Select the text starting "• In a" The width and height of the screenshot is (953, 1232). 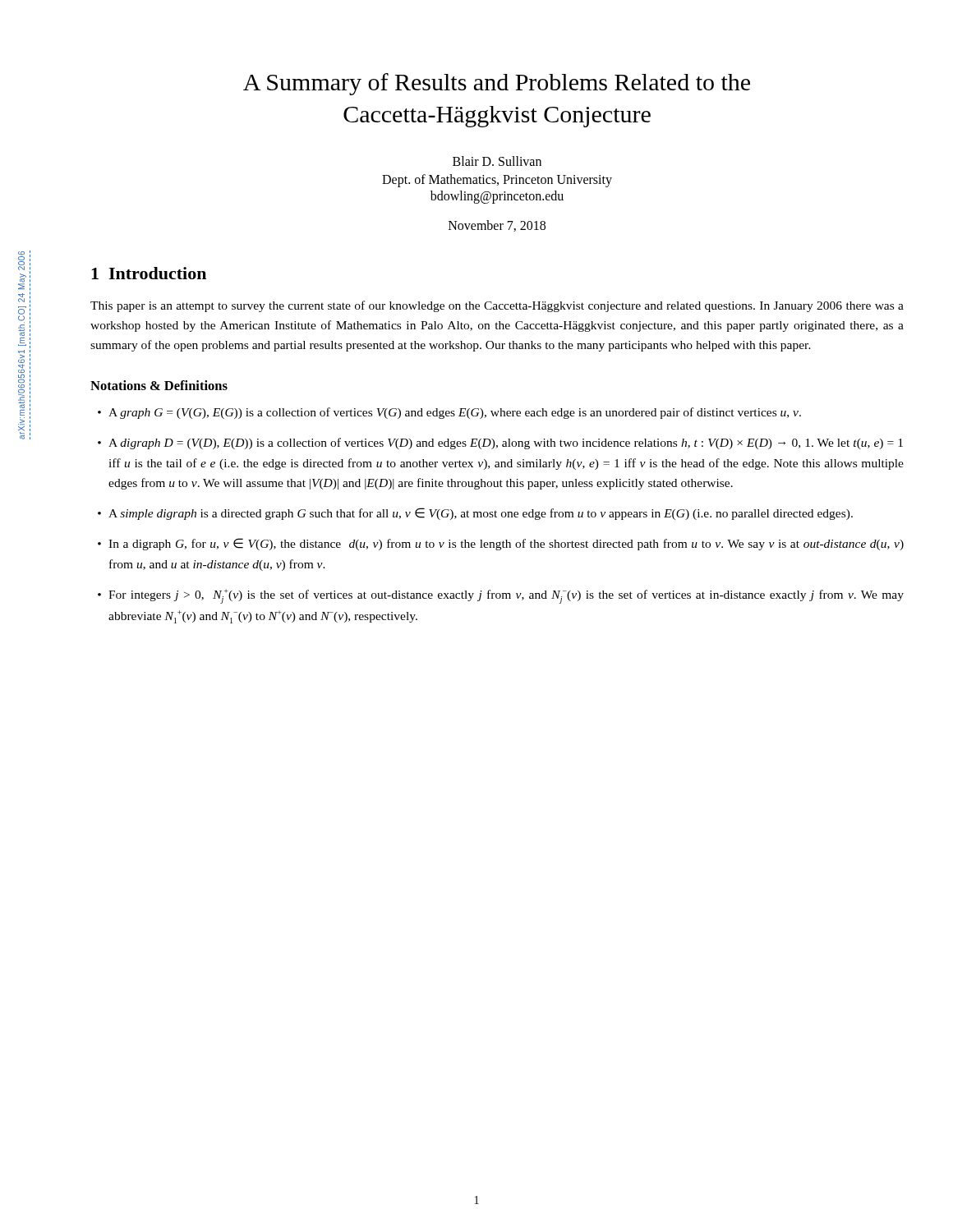(497, 554)
